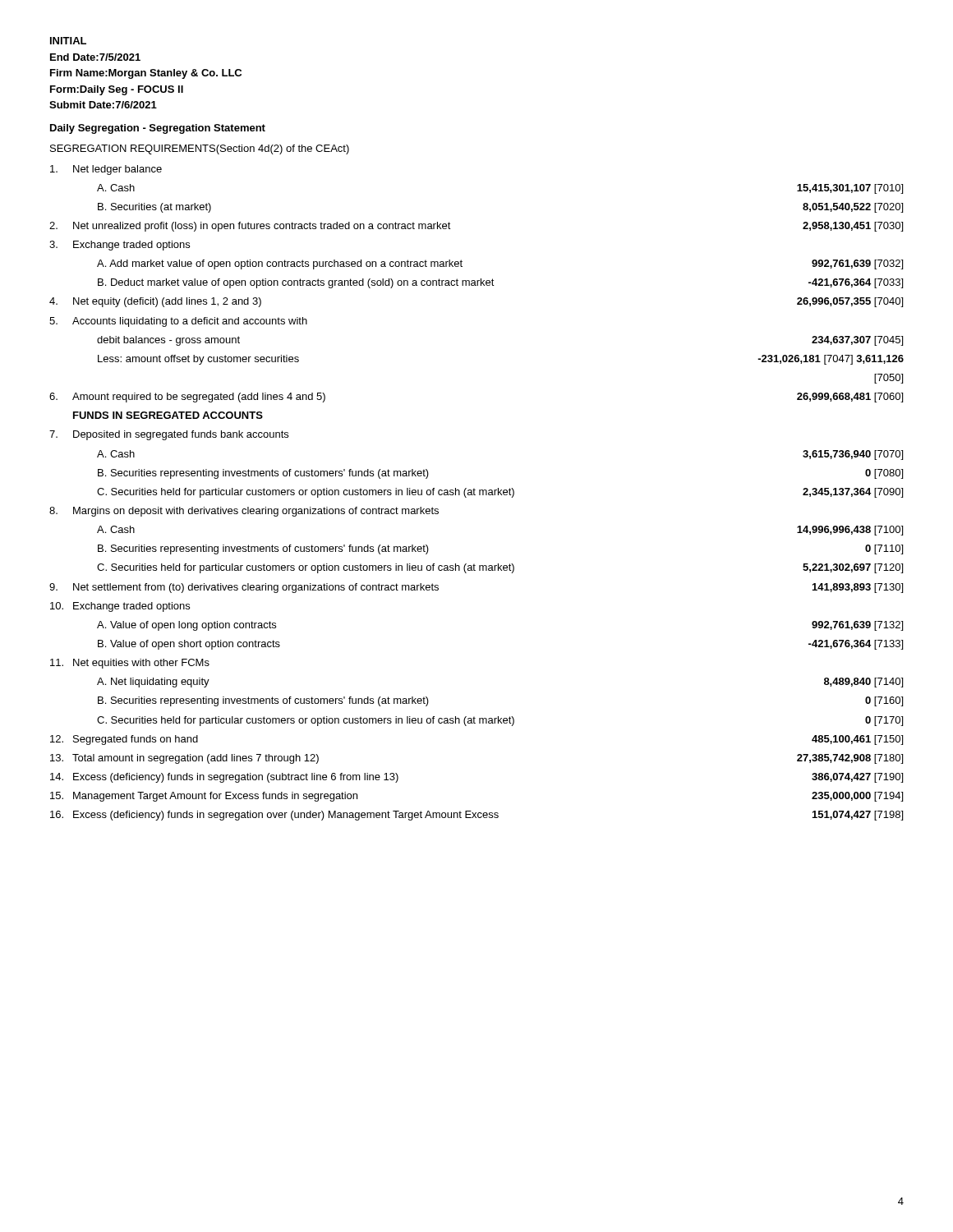Select the text block starting "12. Segregated funds"
953x1232 pixels.
(117, 740)
